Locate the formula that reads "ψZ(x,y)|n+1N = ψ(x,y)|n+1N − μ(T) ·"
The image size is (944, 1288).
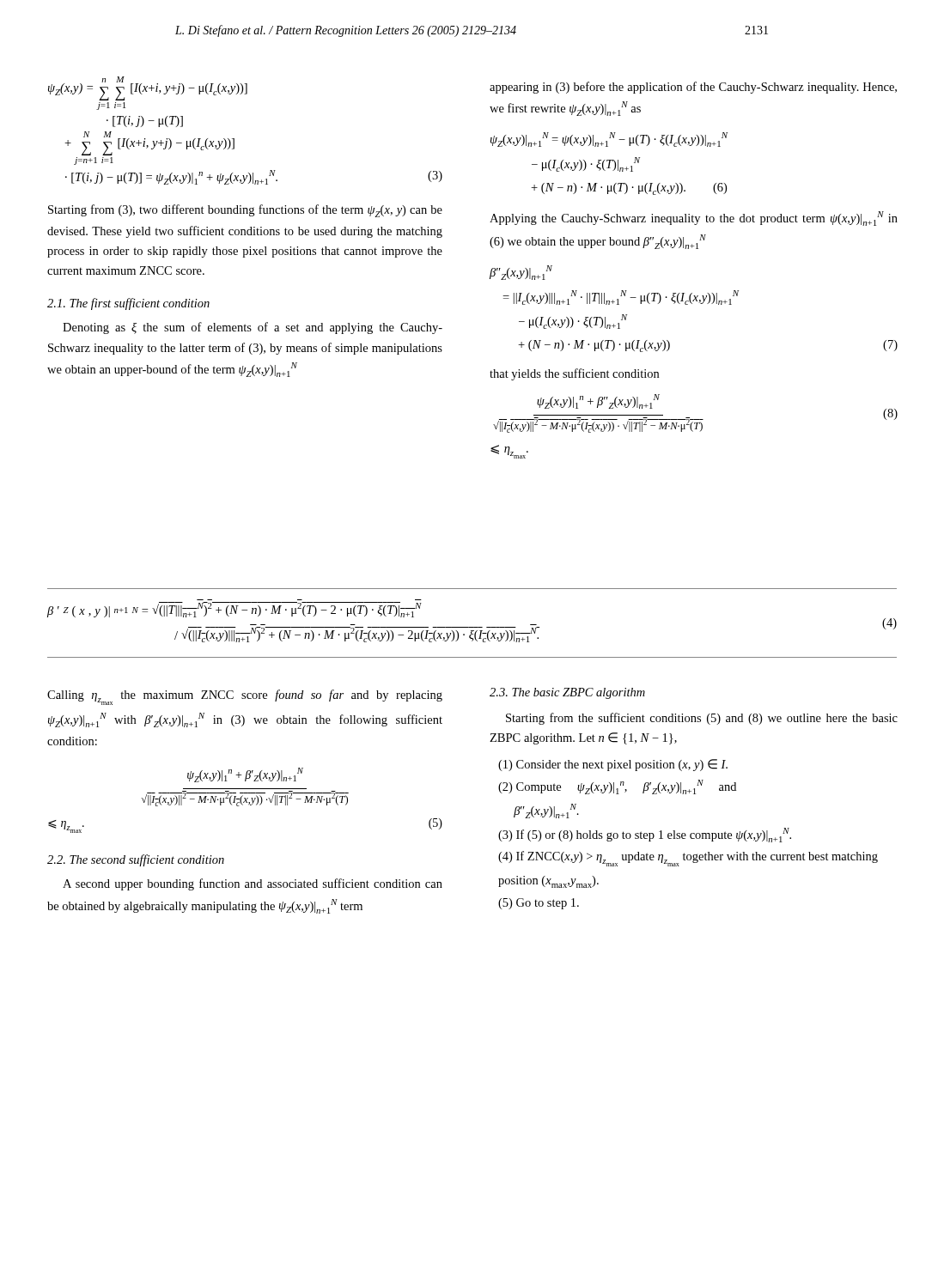[x=609, y=140]
